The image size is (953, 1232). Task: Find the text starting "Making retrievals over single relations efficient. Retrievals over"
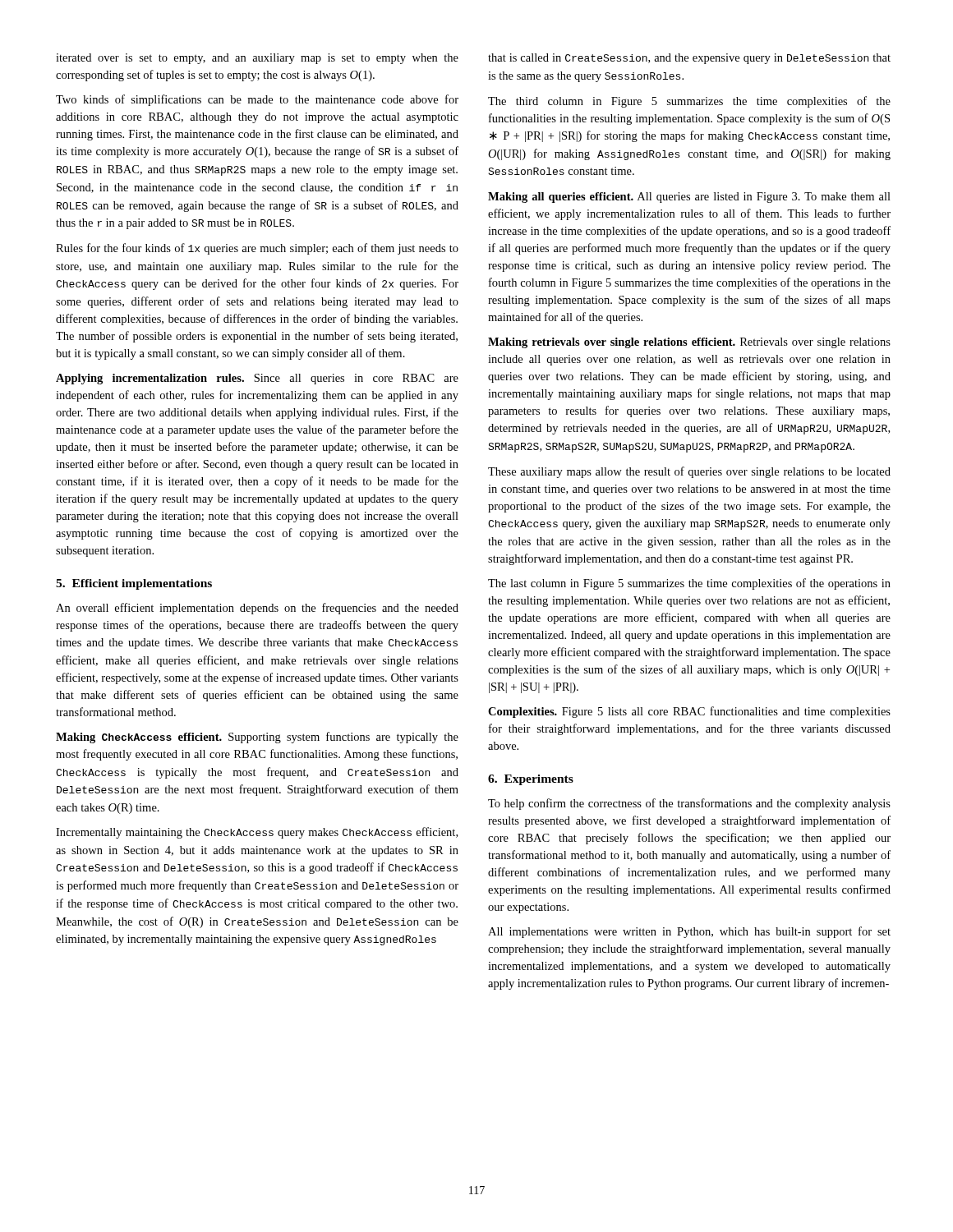pyautogui.click(x=689, y=395)
